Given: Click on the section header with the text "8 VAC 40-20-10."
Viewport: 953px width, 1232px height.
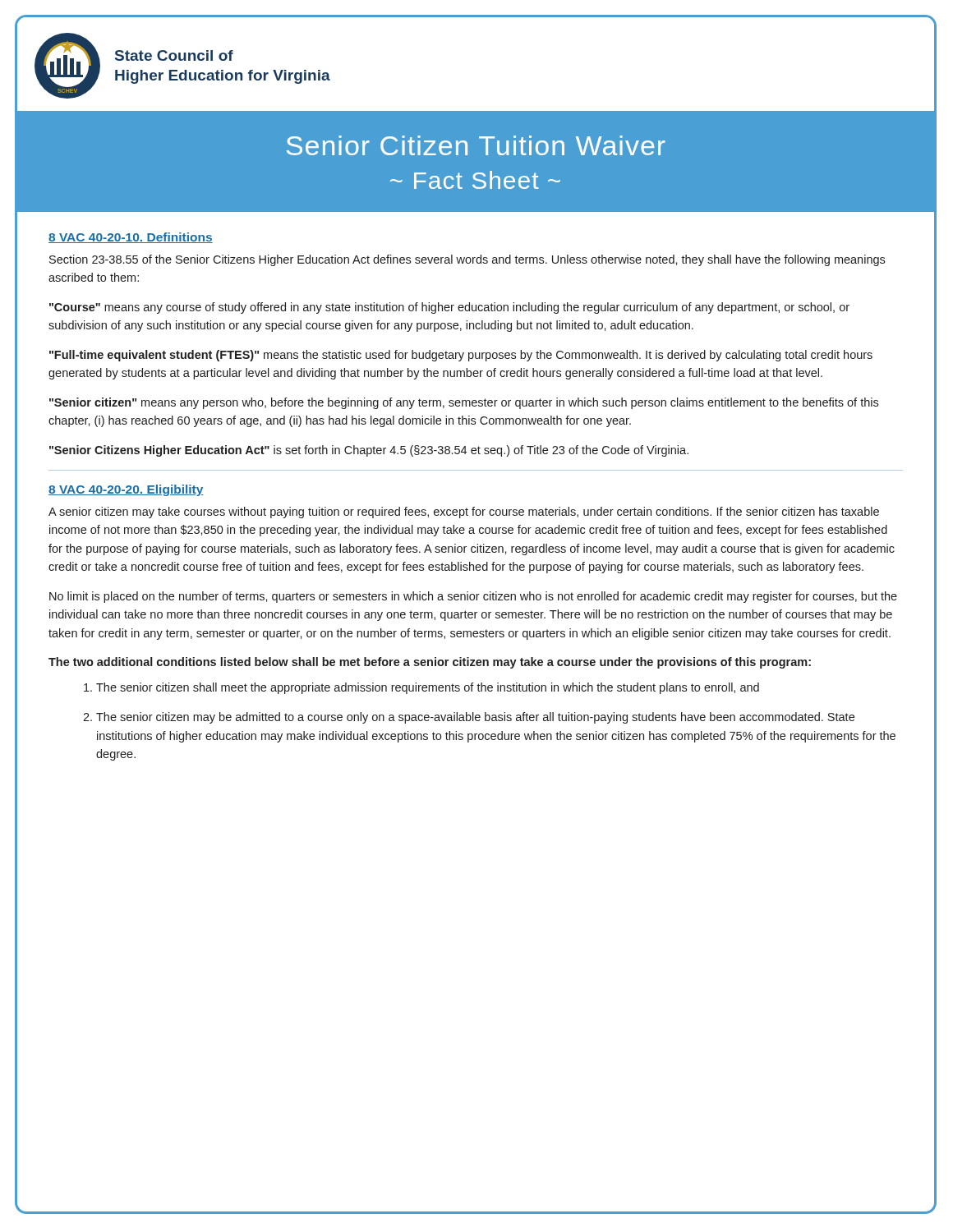Looking at the screenshot, I should [131, 238].
